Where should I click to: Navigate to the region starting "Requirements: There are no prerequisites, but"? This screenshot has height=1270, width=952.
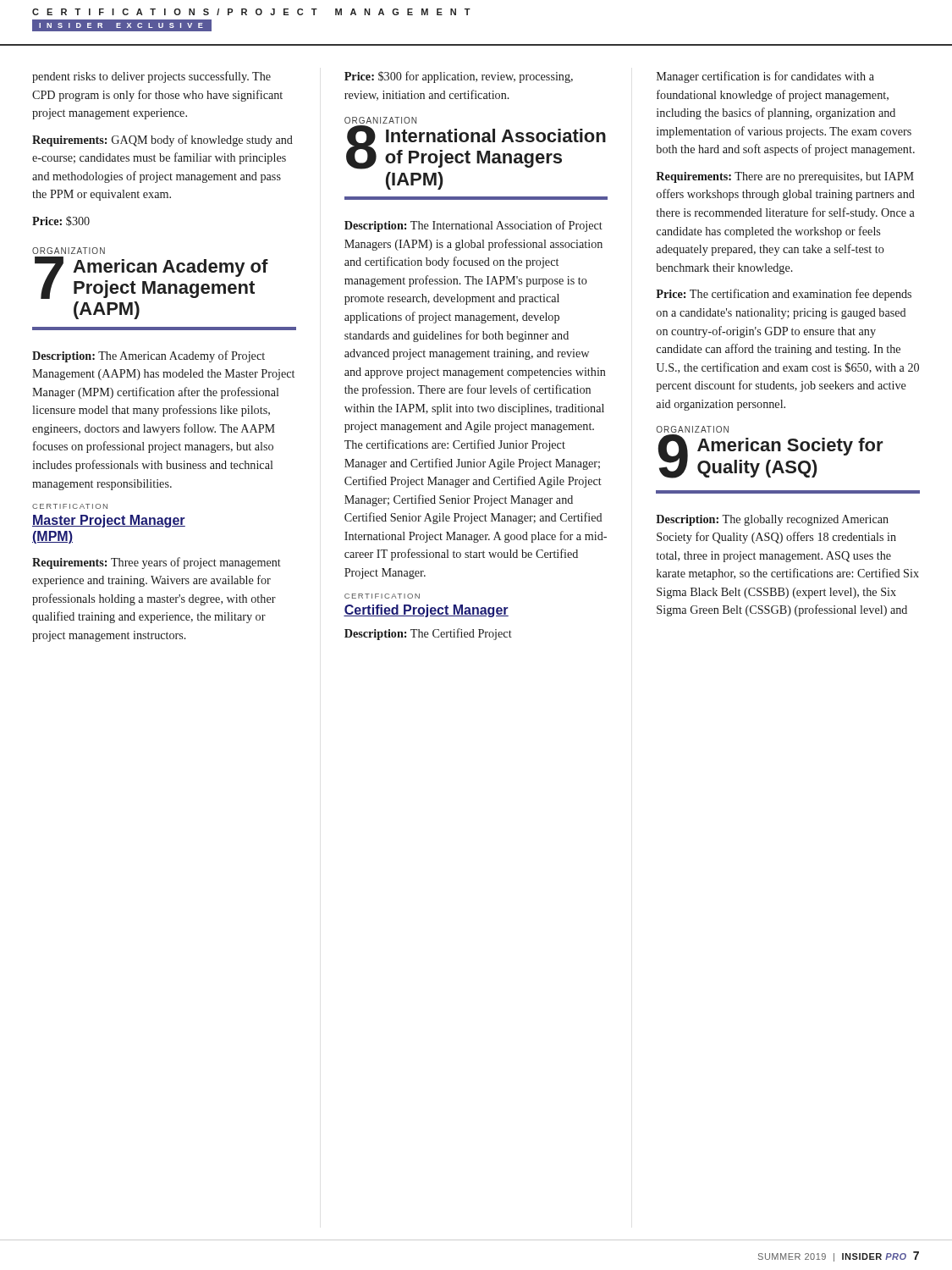[x=785, y=222]
